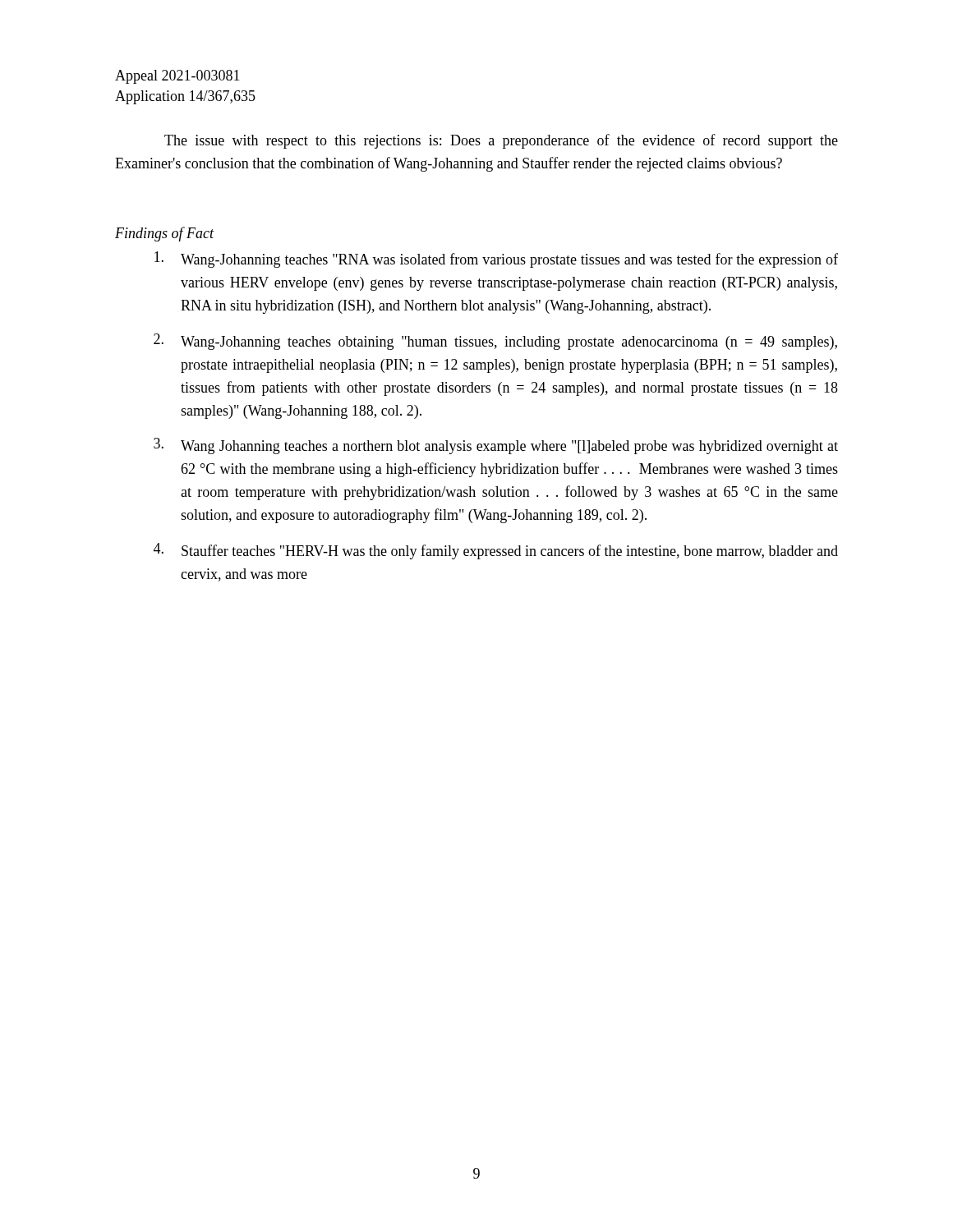
Task: Select the list item that says "3. Wang Johanning teaches a"
Action: [x=476, y=481]
